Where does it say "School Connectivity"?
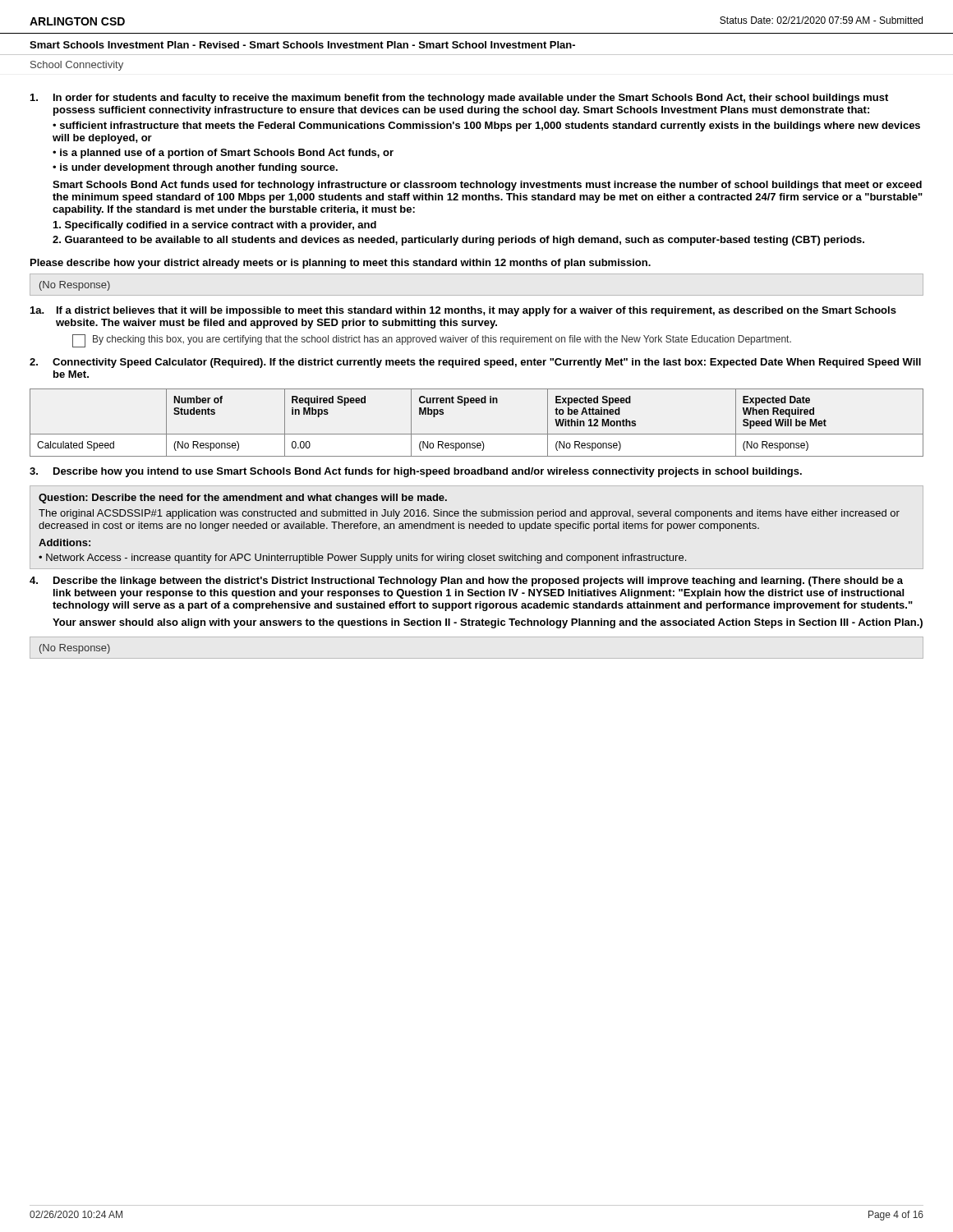Viewport: 953px width, 1232px height. coord(76,64)
